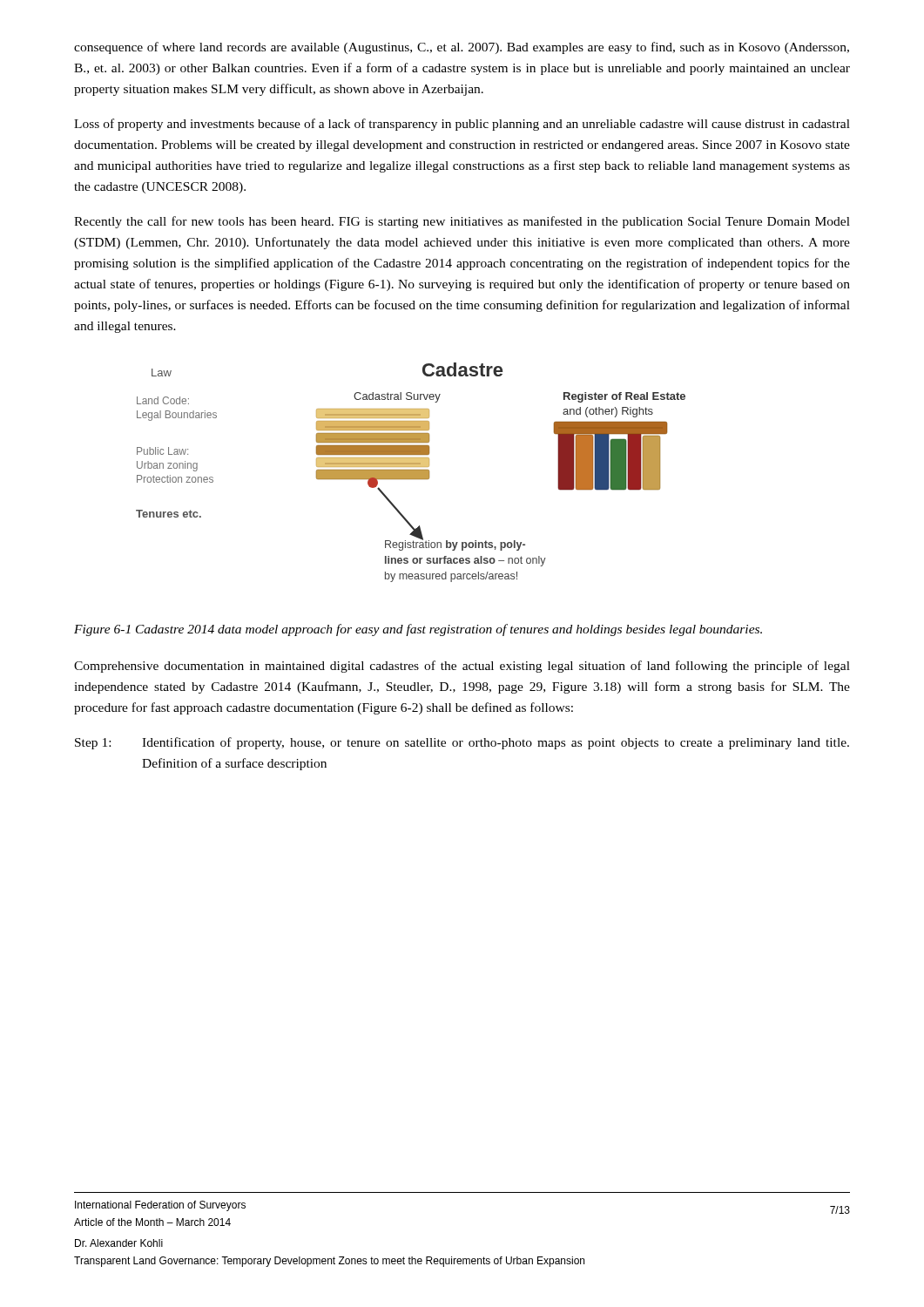Where is the passage that starts "Loss of property and"?
Screen dimensions: 1307x924
coord(462,155)
